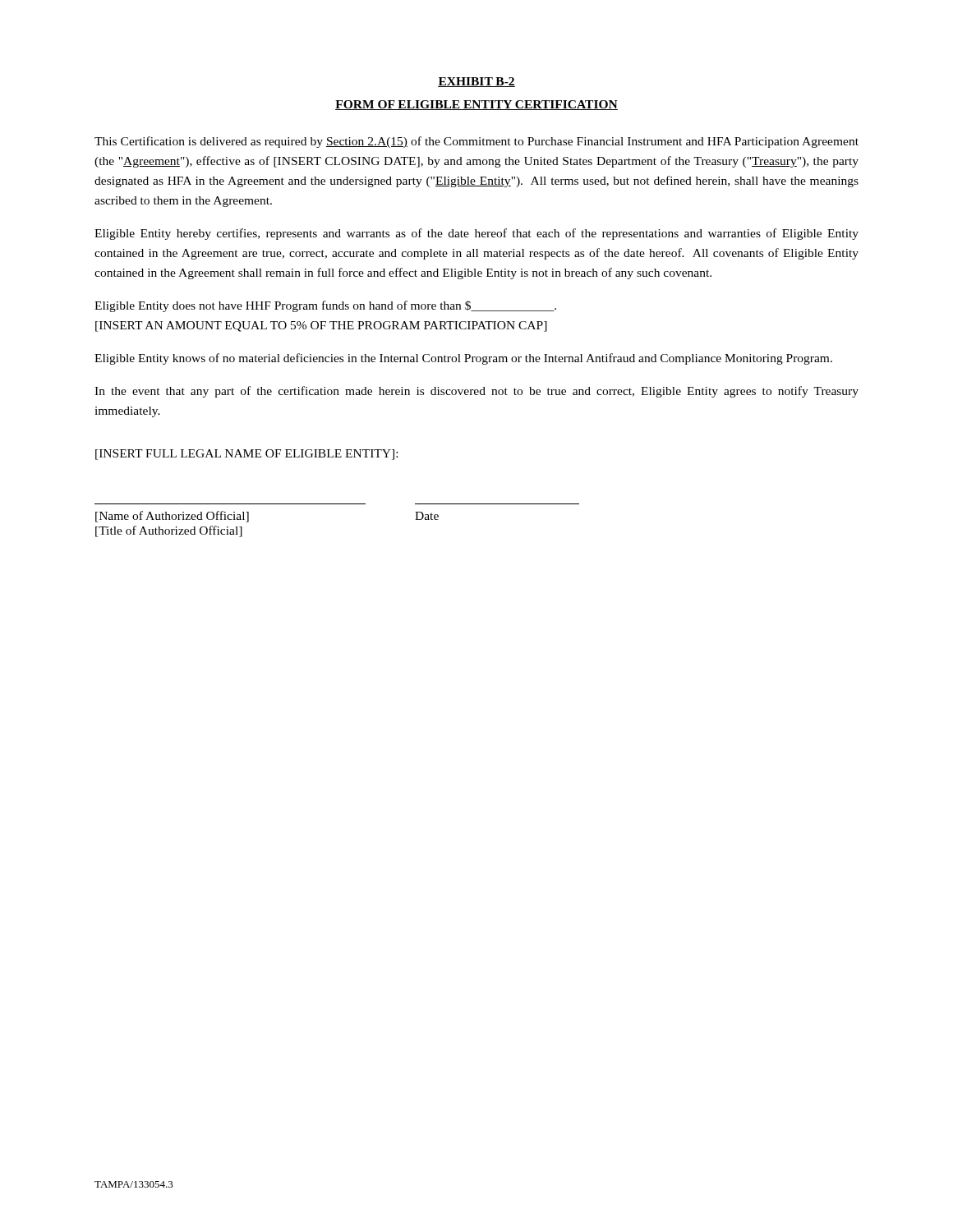Locate the passage starting "Eligible Entity hereby certifies, represents and warrants as"

(x=476, y=253)
